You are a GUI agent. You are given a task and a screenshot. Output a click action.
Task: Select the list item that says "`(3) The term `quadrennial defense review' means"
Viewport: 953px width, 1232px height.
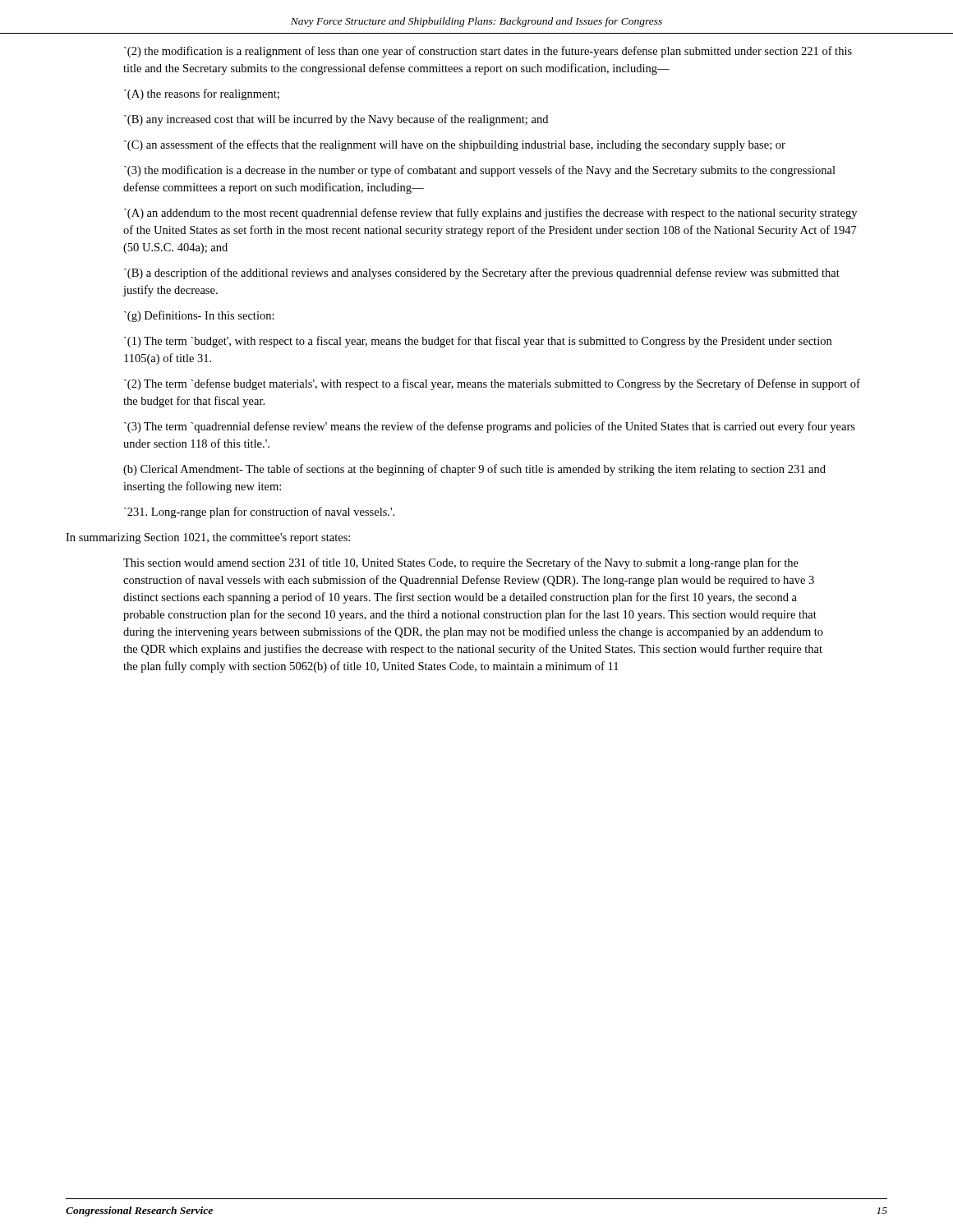[493, 436]
